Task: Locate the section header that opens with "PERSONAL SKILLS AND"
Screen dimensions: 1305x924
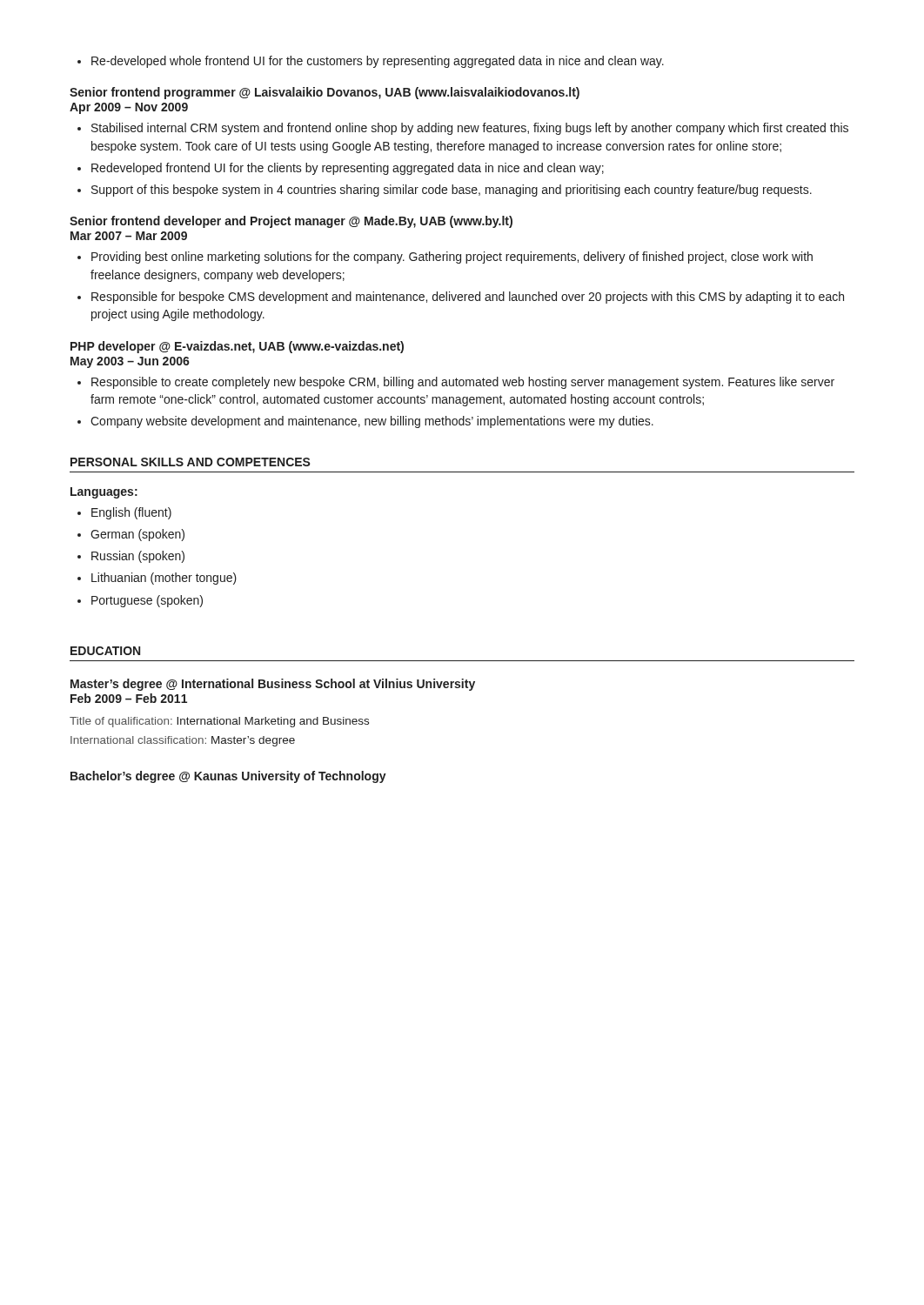Action: pyautogui.click(x=190, y=462)
